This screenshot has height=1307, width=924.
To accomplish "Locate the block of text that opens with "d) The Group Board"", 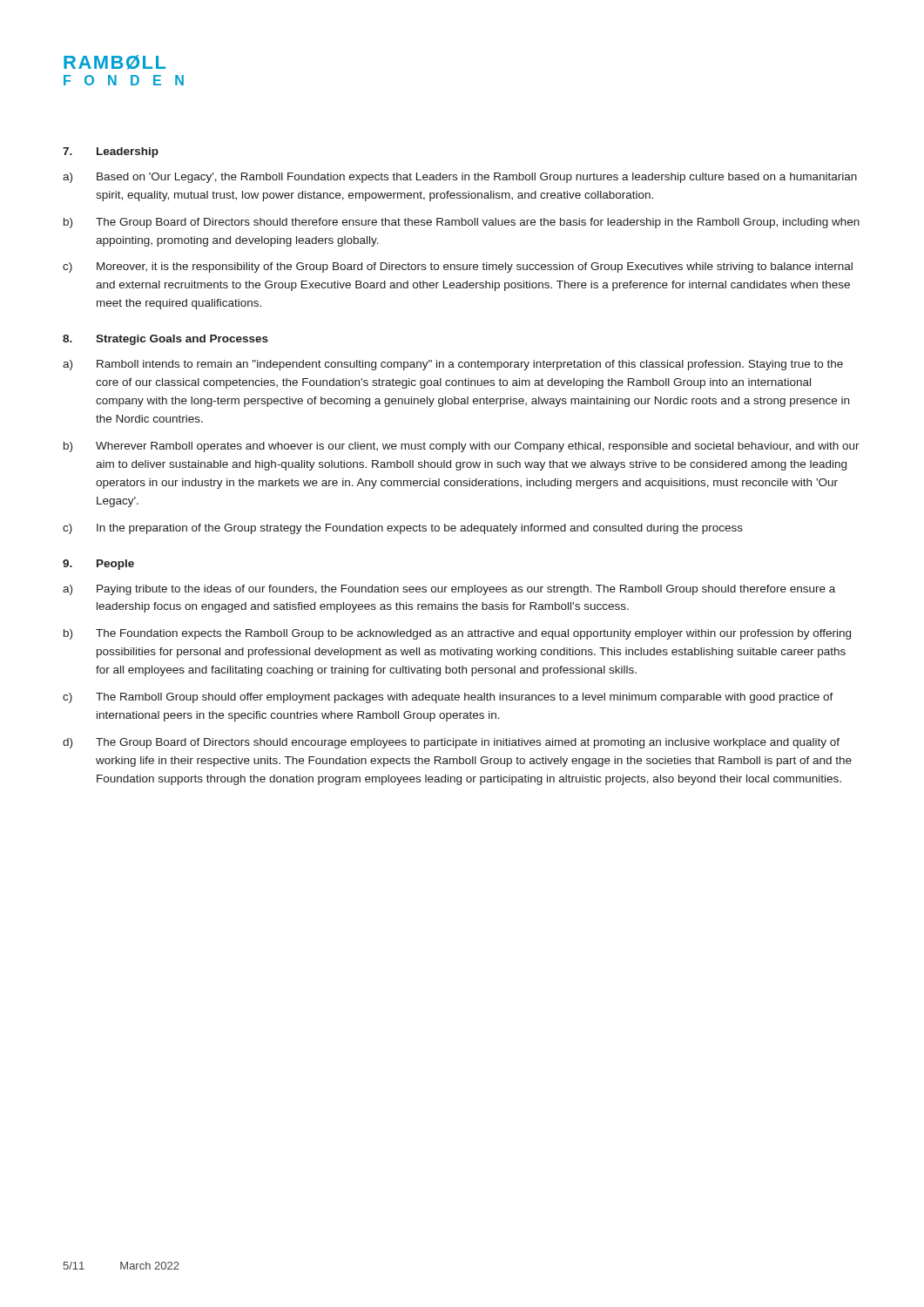I will [x=462, y=761].
